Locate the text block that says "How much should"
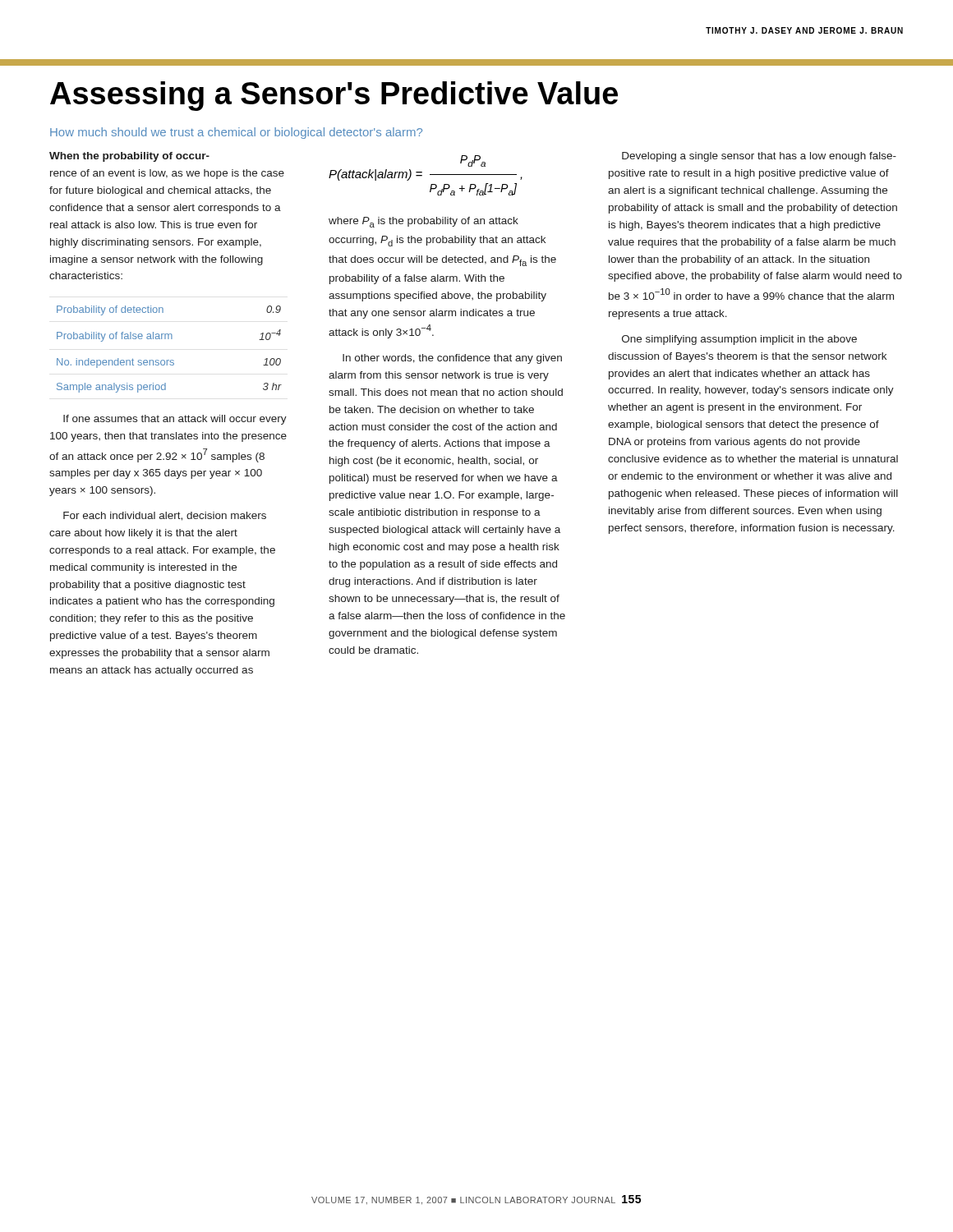The width and height of the screenshot is (953, 1232). (x=236, y=132)
